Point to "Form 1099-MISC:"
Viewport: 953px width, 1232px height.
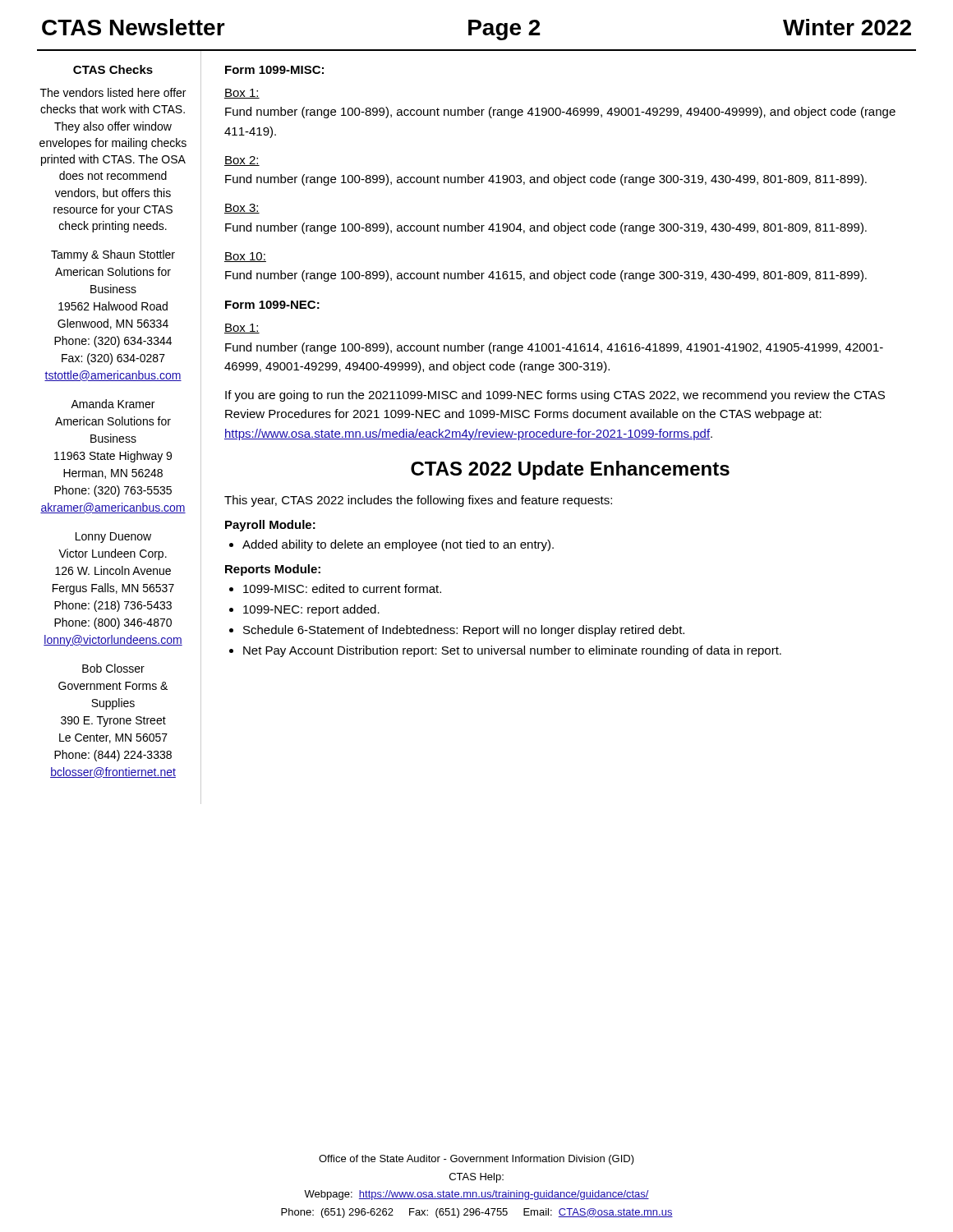point(275,69)
